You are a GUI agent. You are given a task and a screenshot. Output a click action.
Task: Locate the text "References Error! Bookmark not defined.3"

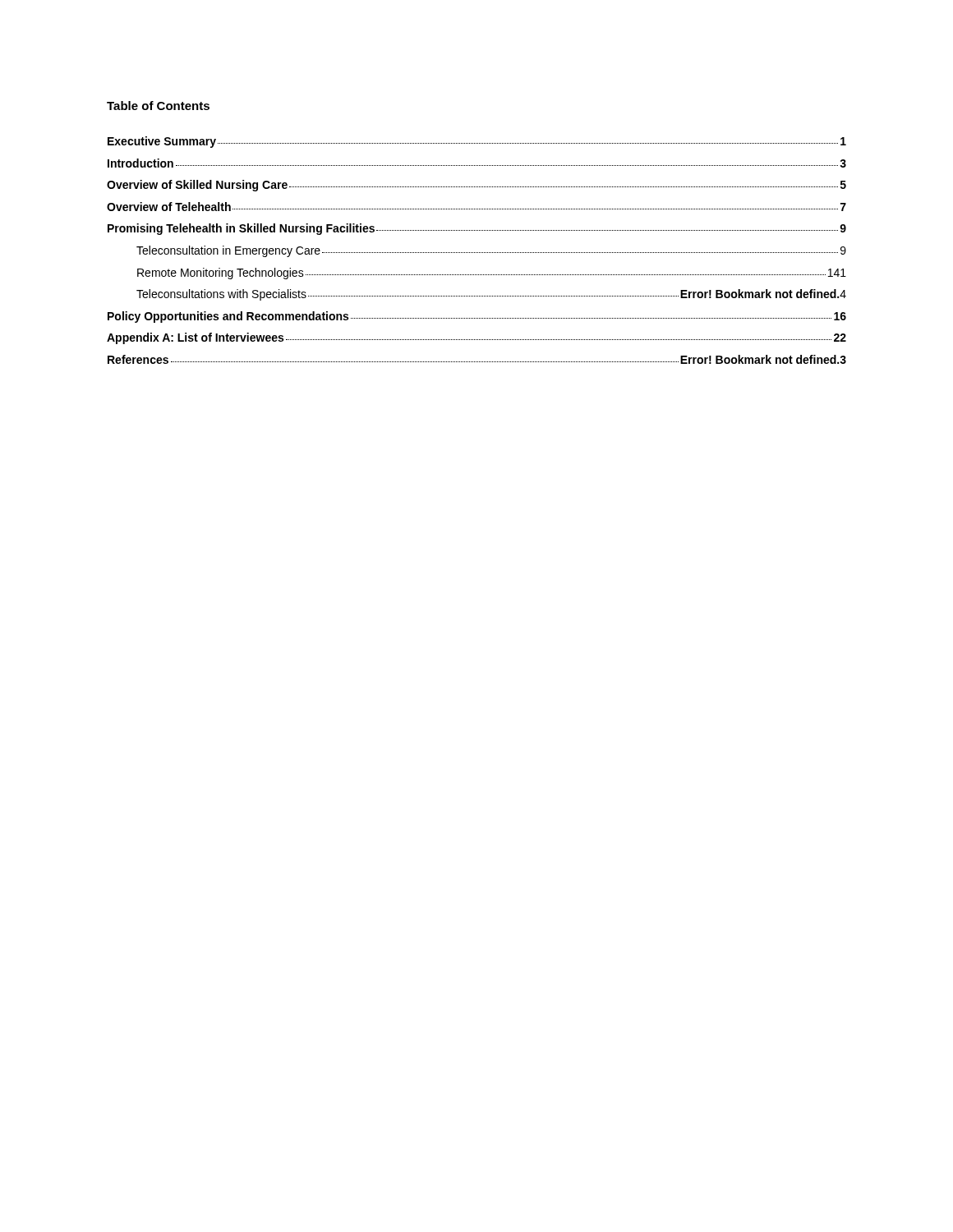[x=476, y=360]
